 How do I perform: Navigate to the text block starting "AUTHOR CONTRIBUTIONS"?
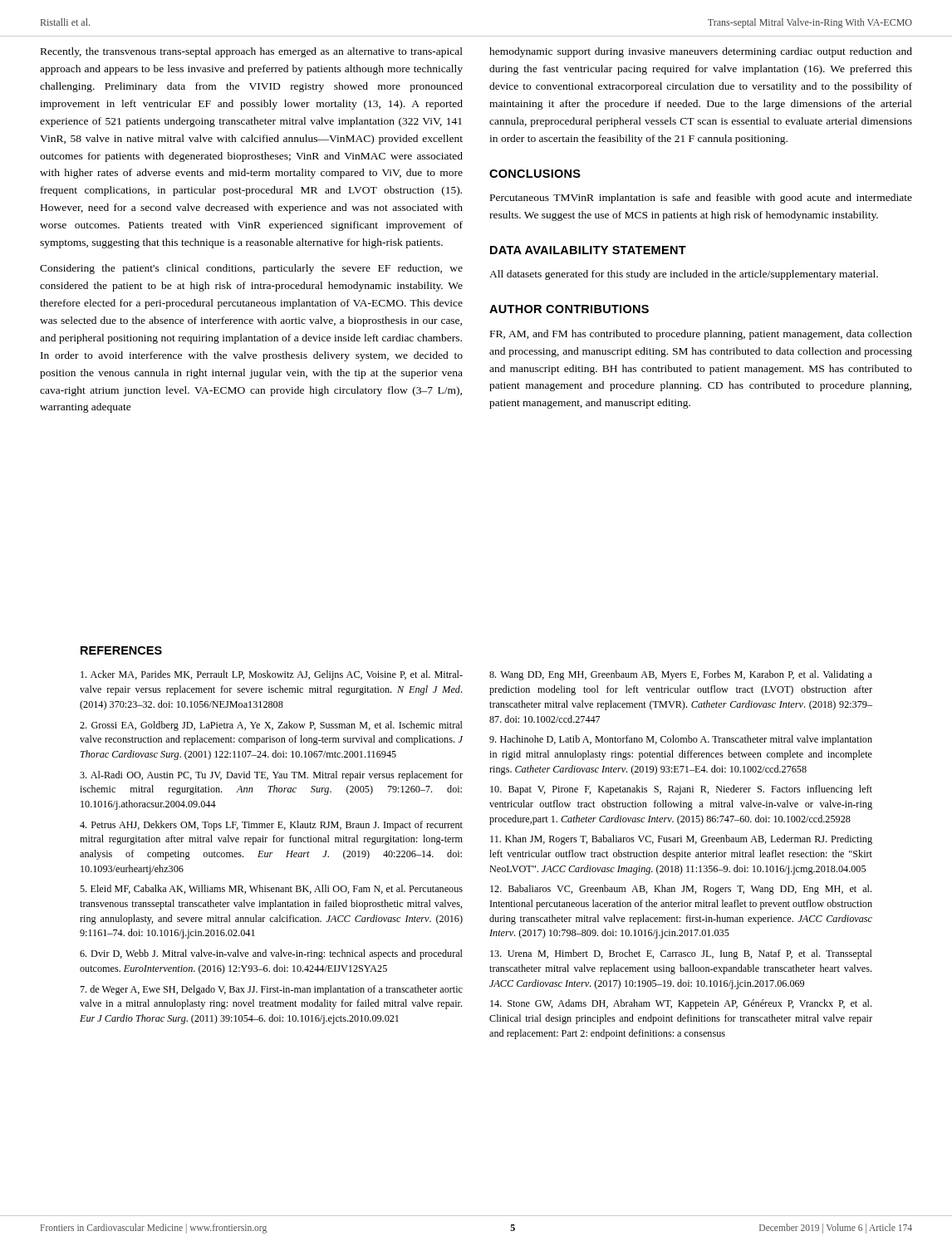(569, 309)
